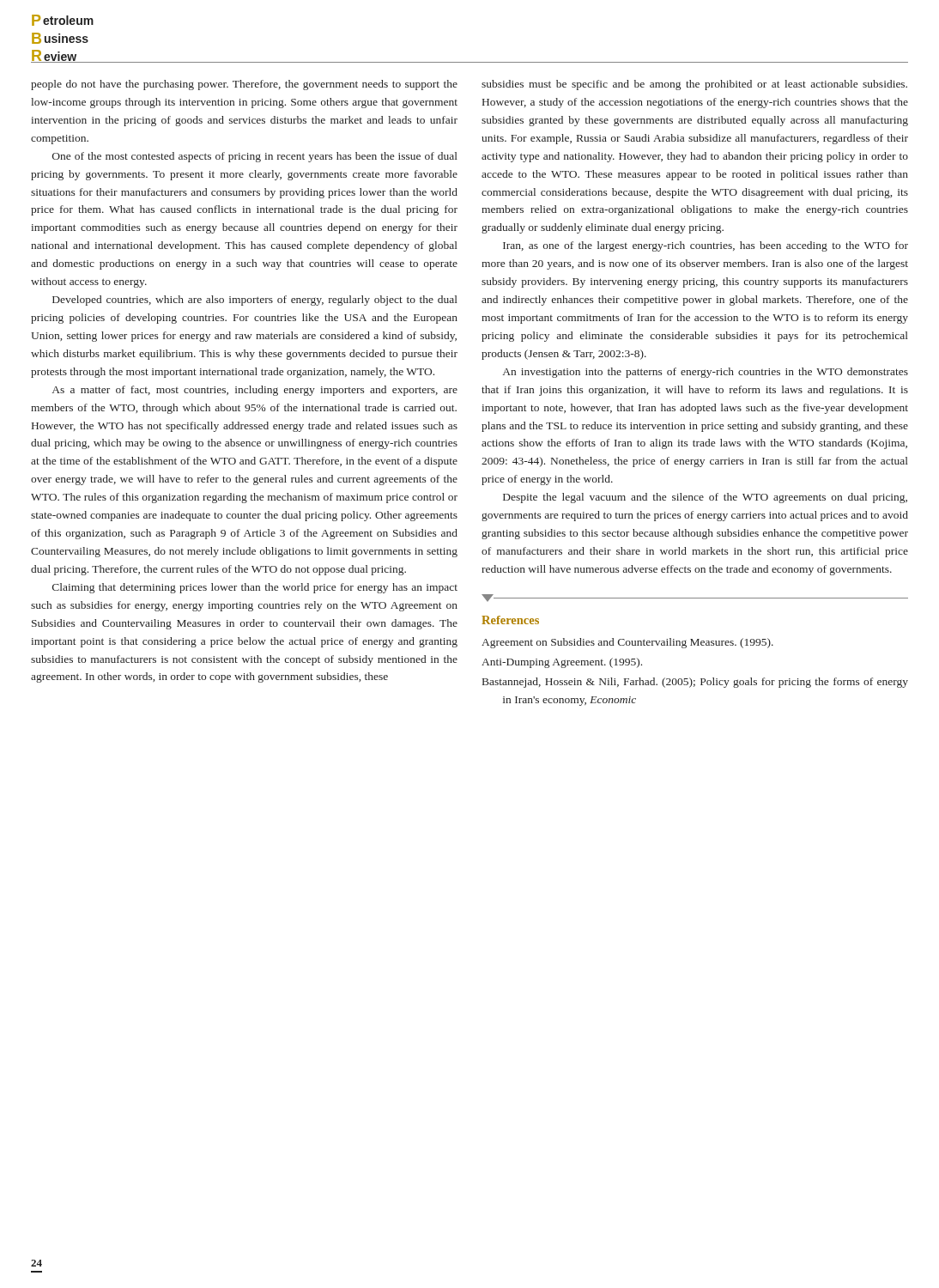Navigate to the element starting "Anti-Dumping Agreement. (1995)."

point(573,662)
